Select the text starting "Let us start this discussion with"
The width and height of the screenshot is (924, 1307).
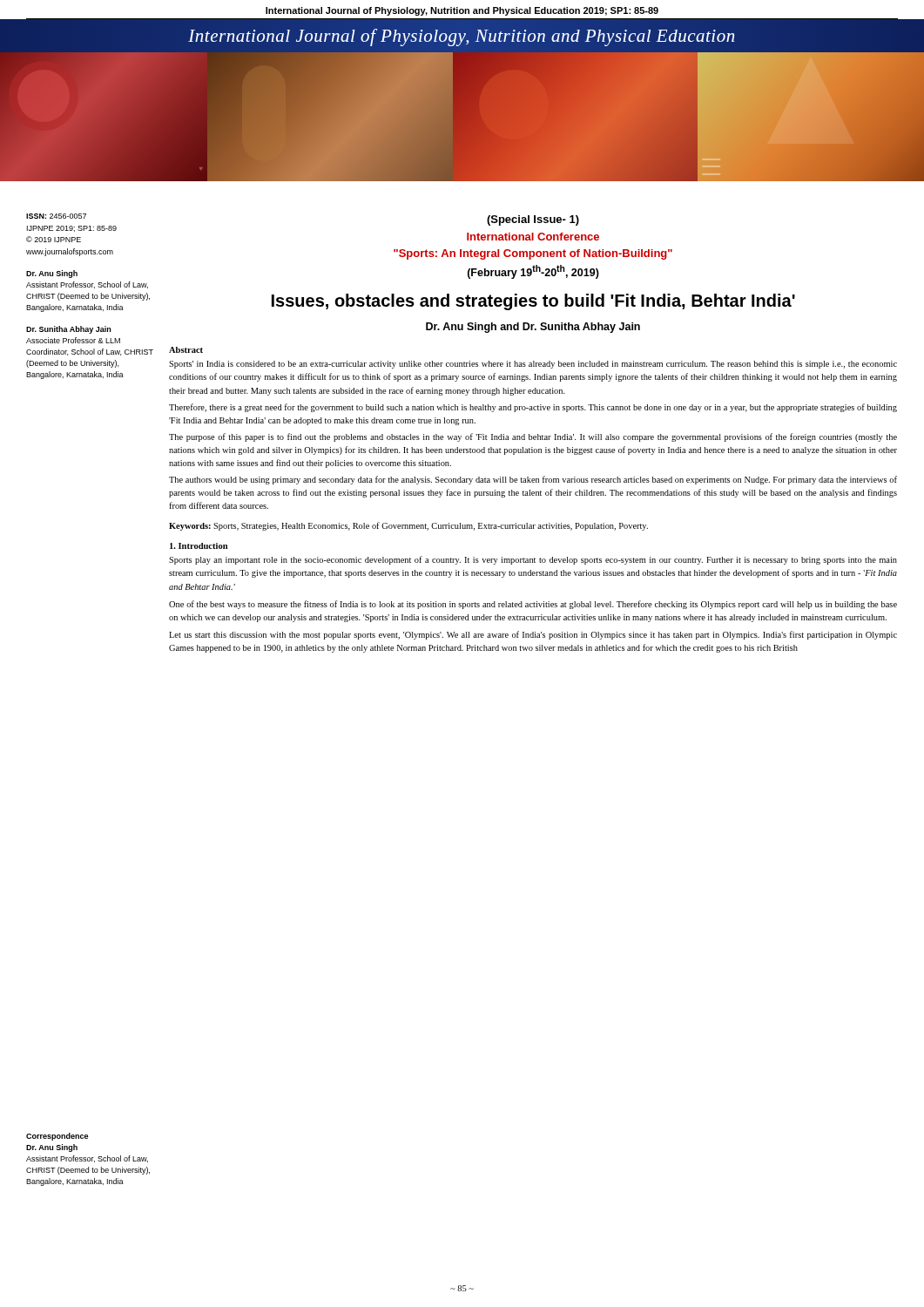pos(533,641)
